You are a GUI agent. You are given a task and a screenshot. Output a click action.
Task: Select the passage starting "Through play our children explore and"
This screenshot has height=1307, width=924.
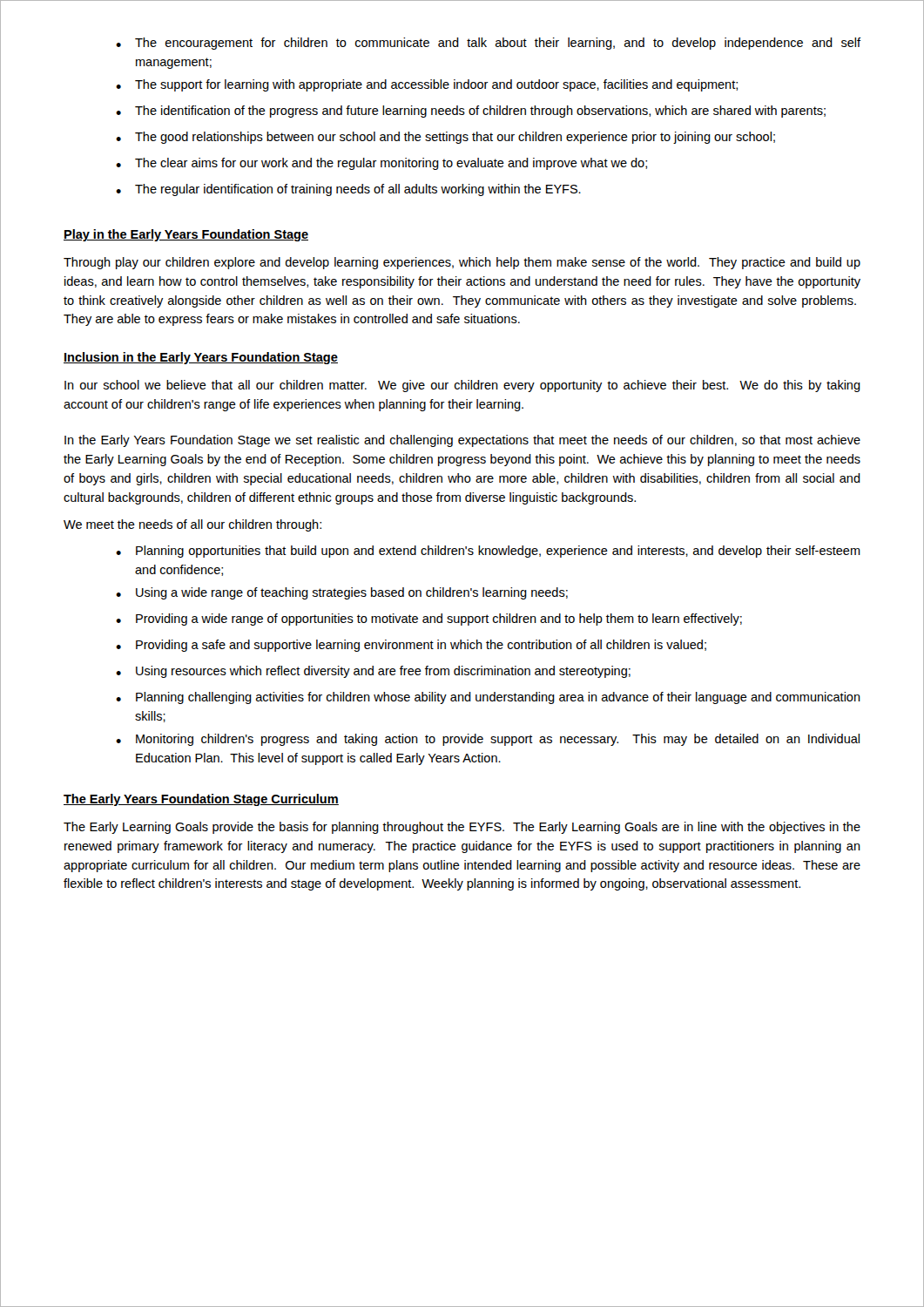click(x=462, y=291)
